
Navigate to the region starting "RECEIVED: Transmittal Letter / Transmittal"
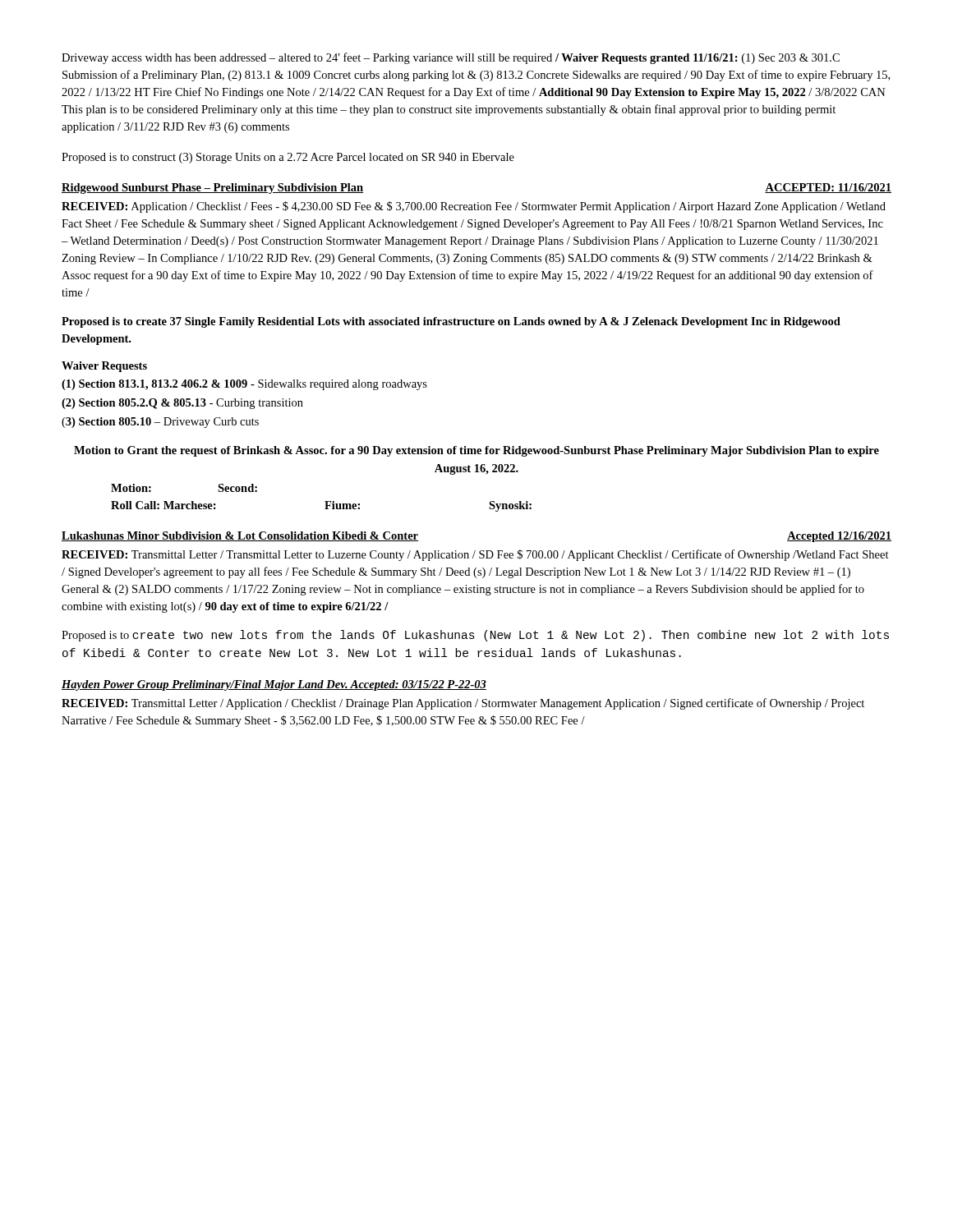click(x=475, y=580)
